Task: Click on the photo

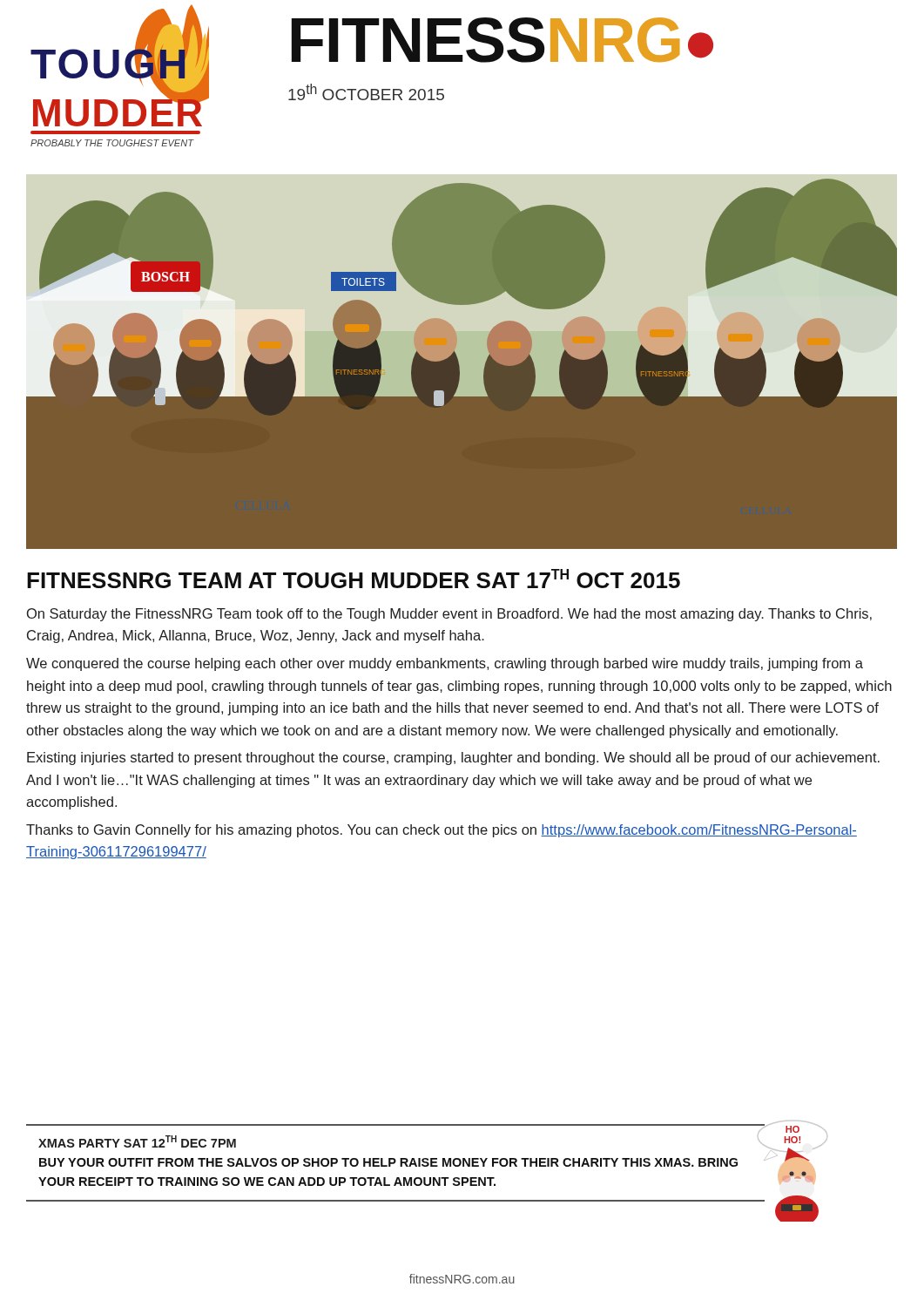Action: (462, 362)
